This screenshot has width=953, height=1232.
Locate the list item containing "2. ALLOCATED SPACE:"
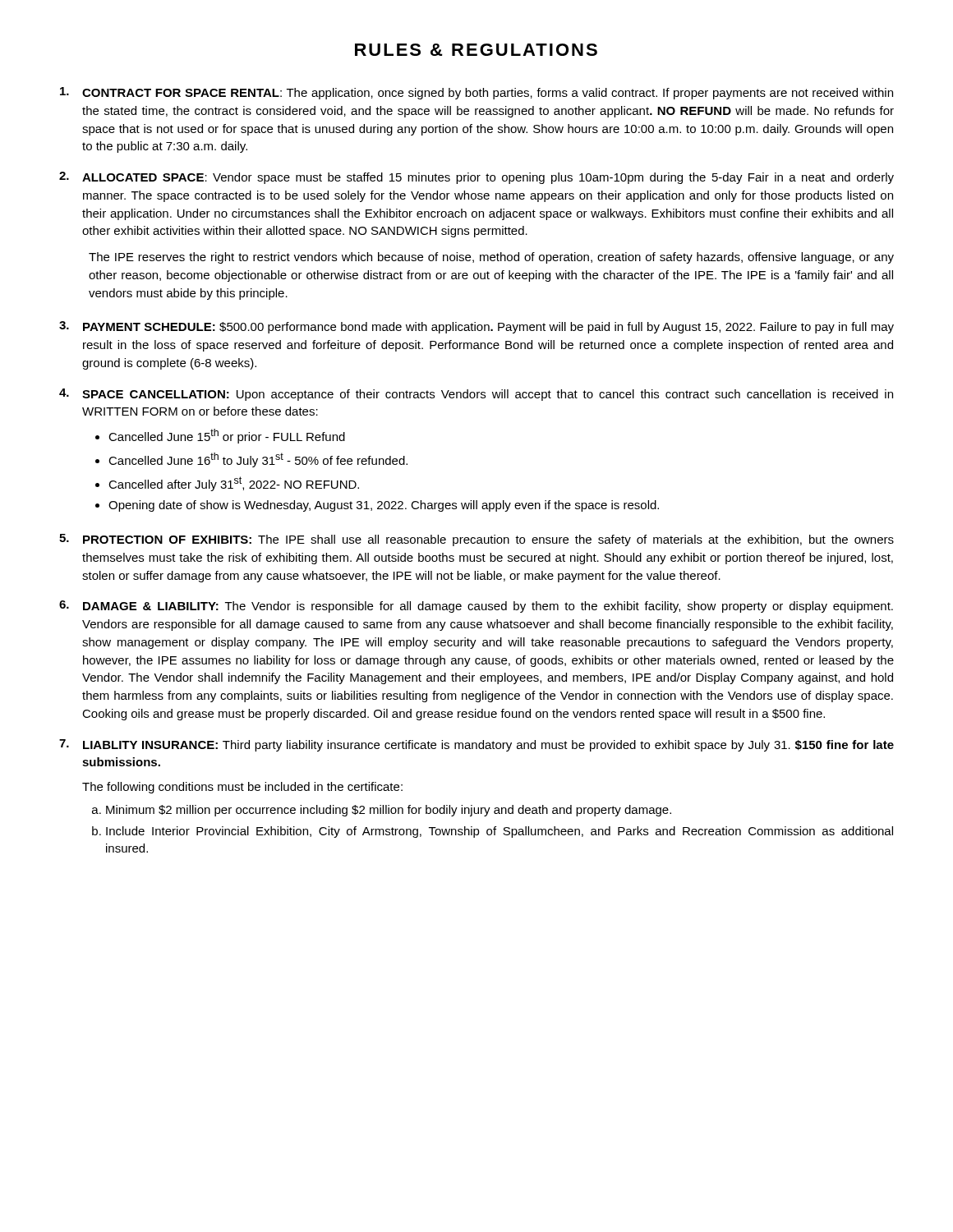(476, 237)
